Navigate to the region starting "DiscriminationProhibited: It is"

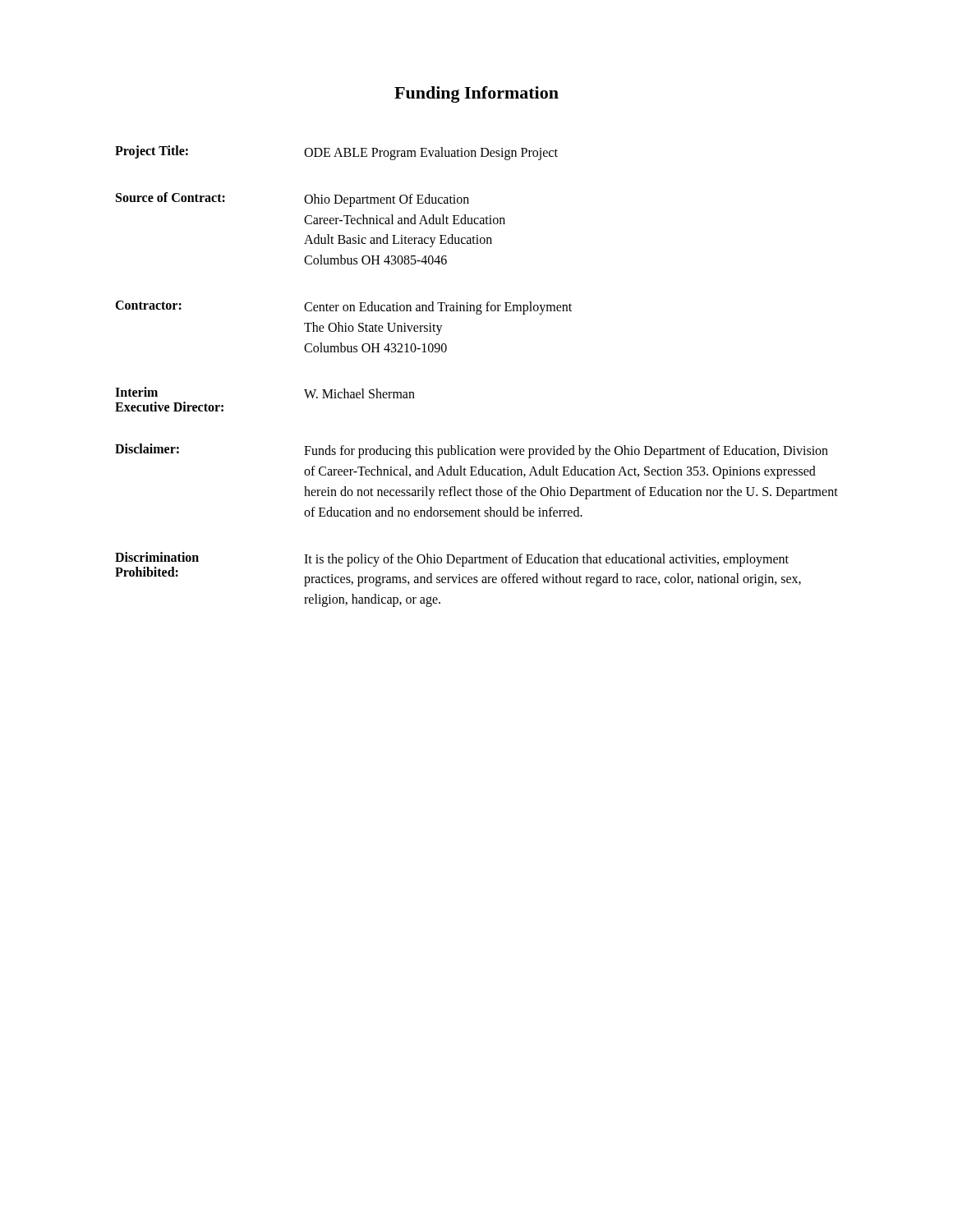476,580
